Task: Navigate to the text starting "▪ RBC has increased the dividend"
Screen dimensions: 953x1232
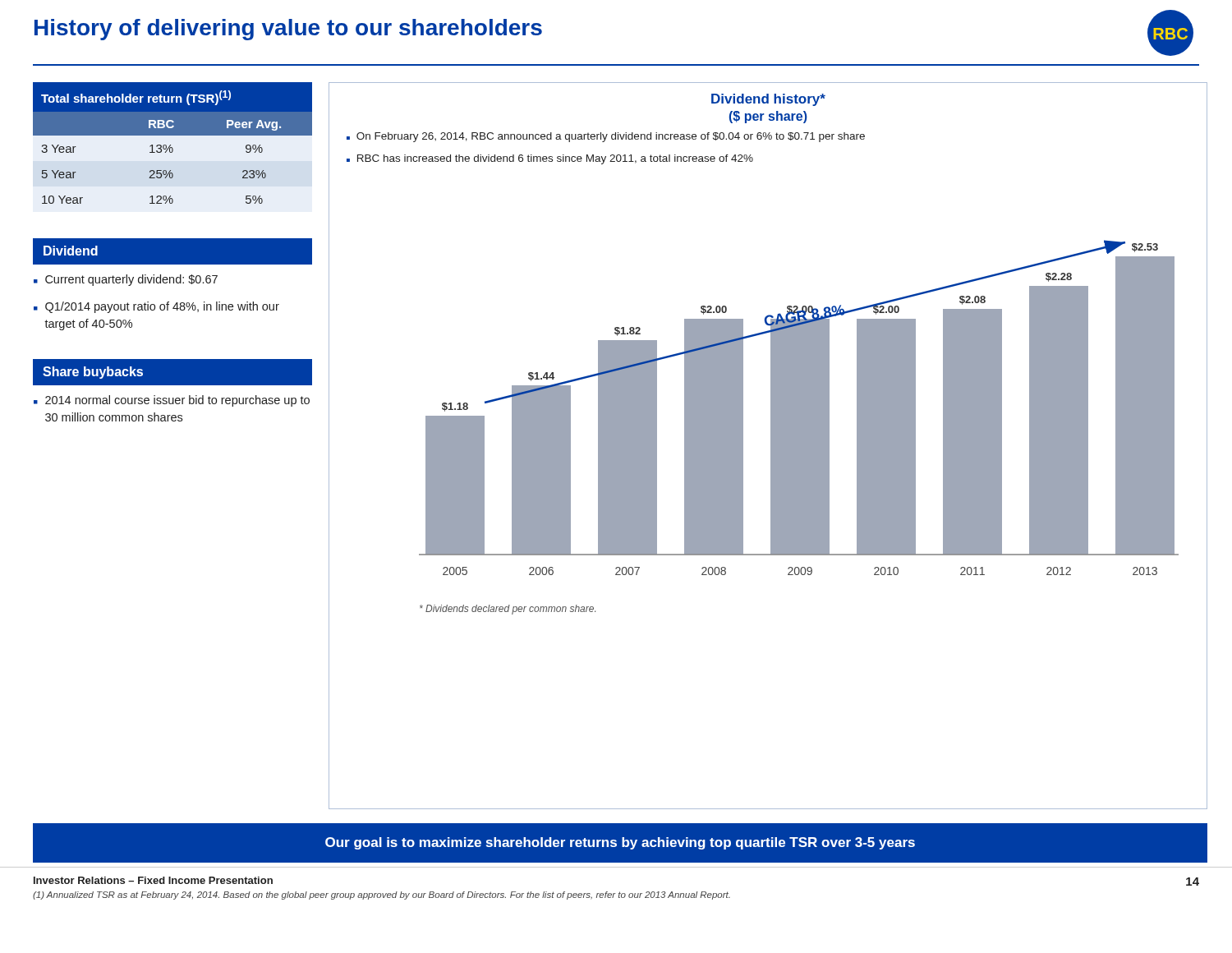Action: (549, 161)
